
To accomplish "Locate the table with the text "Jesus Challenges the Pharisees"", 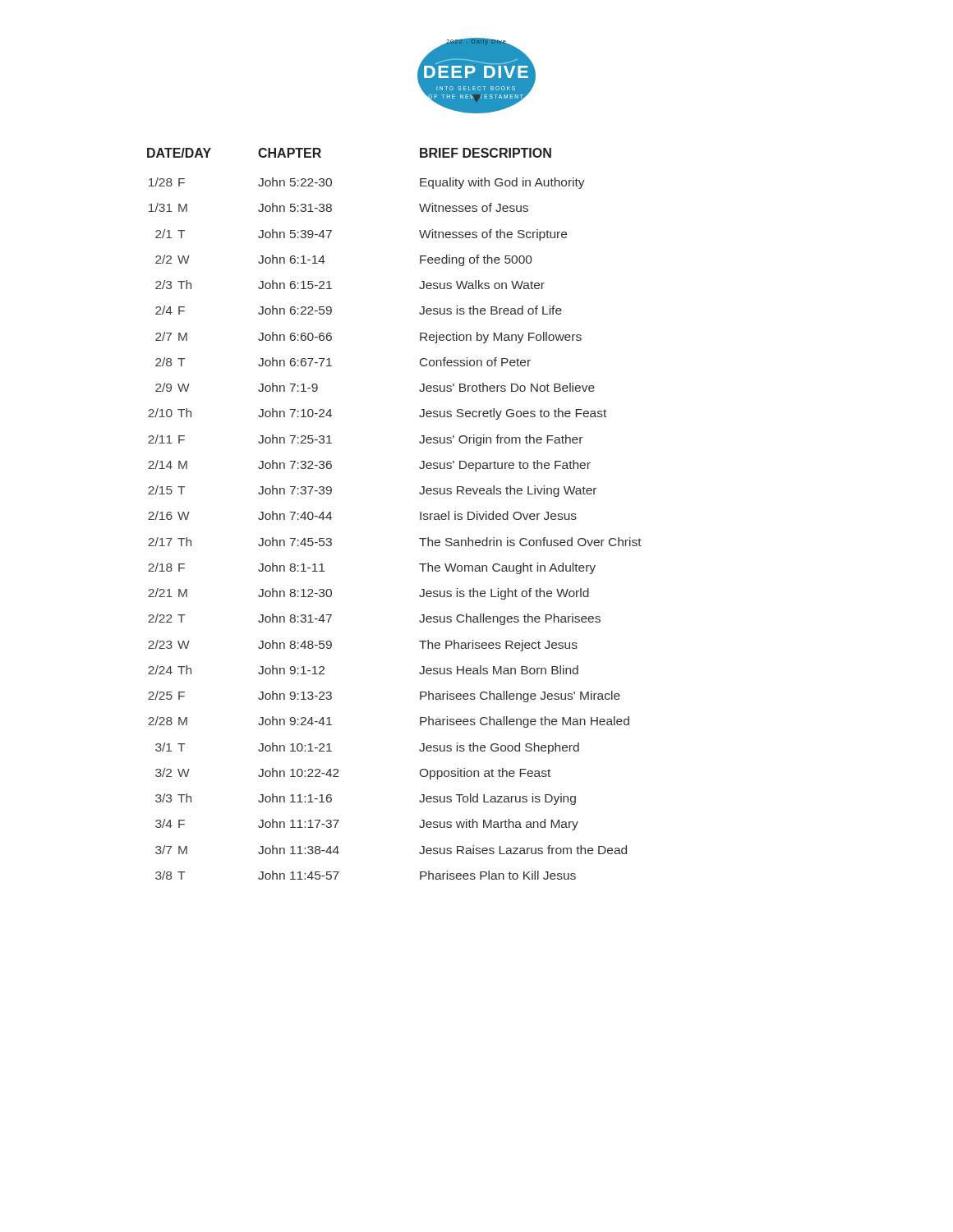I will coord(476,515).
